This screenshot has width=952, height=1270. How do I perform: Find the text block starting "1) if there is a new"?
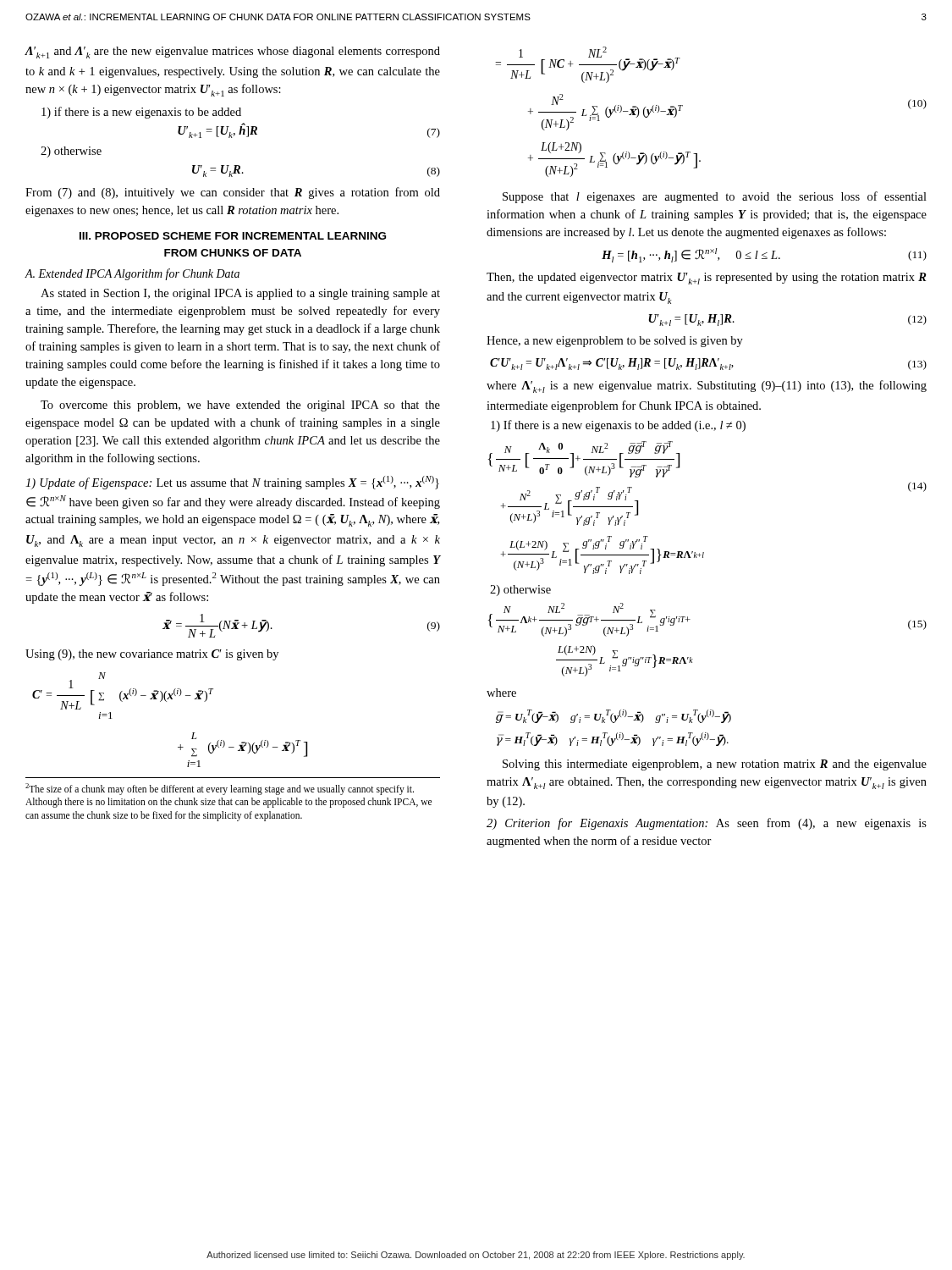141,112
